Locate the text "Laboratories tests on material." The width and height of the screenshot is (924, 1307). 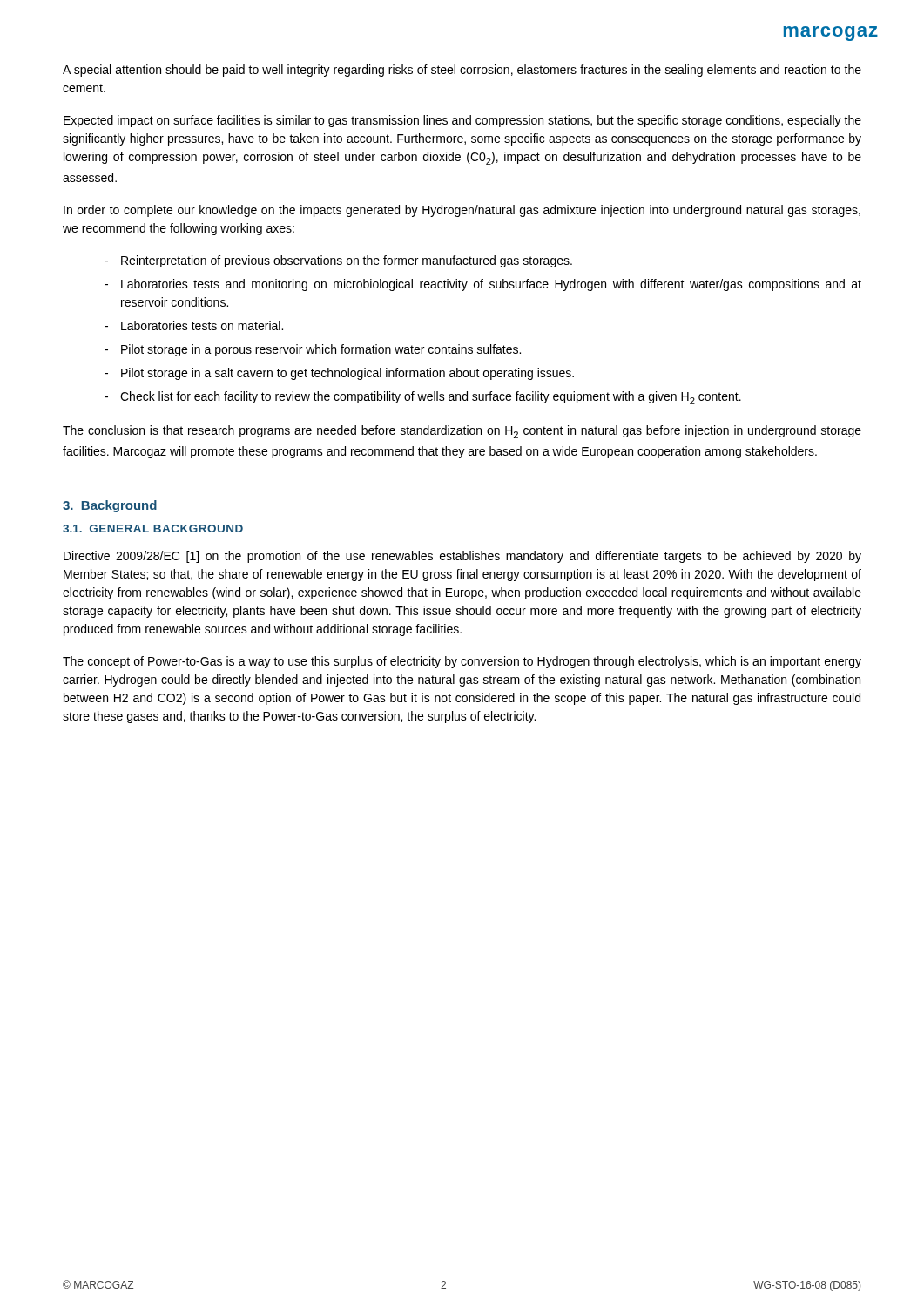pyautogui.click(x=202, y=326)
